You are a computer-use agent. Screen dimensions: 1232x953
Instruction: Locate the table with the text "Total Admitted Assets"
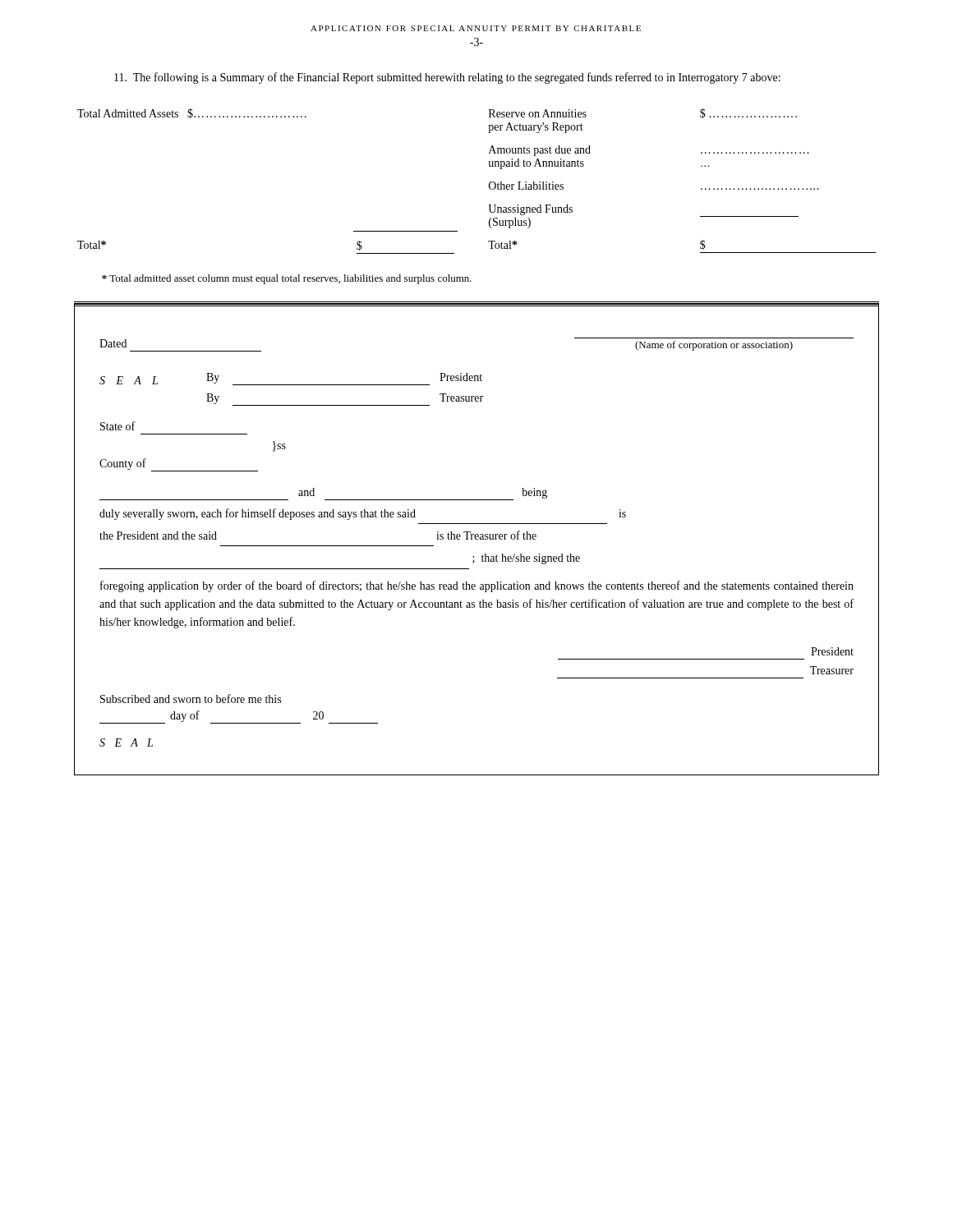[x=476, y=180]
